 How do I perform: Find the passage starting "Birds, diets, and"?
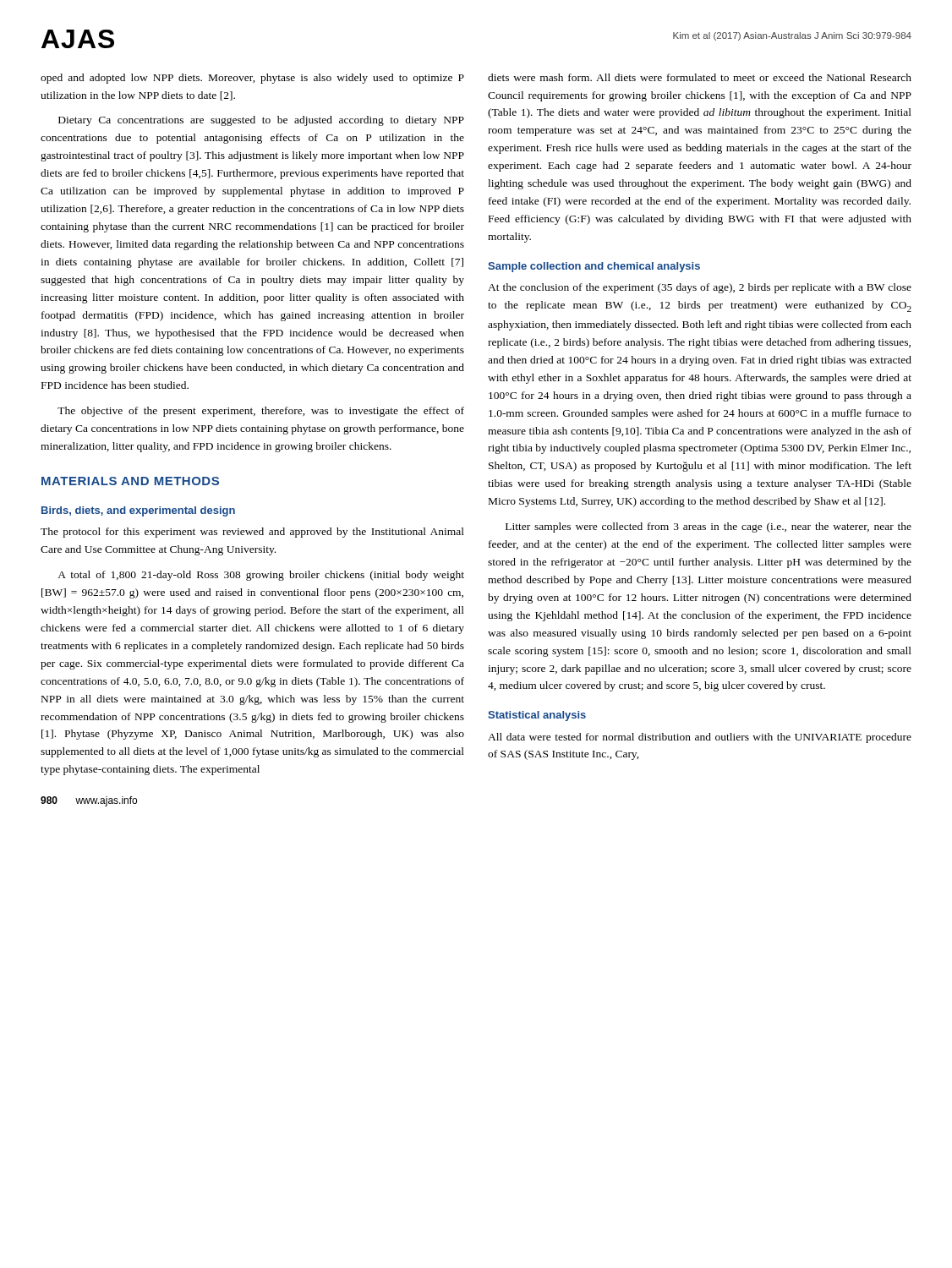pyautogui.click(x=138, y=511)
